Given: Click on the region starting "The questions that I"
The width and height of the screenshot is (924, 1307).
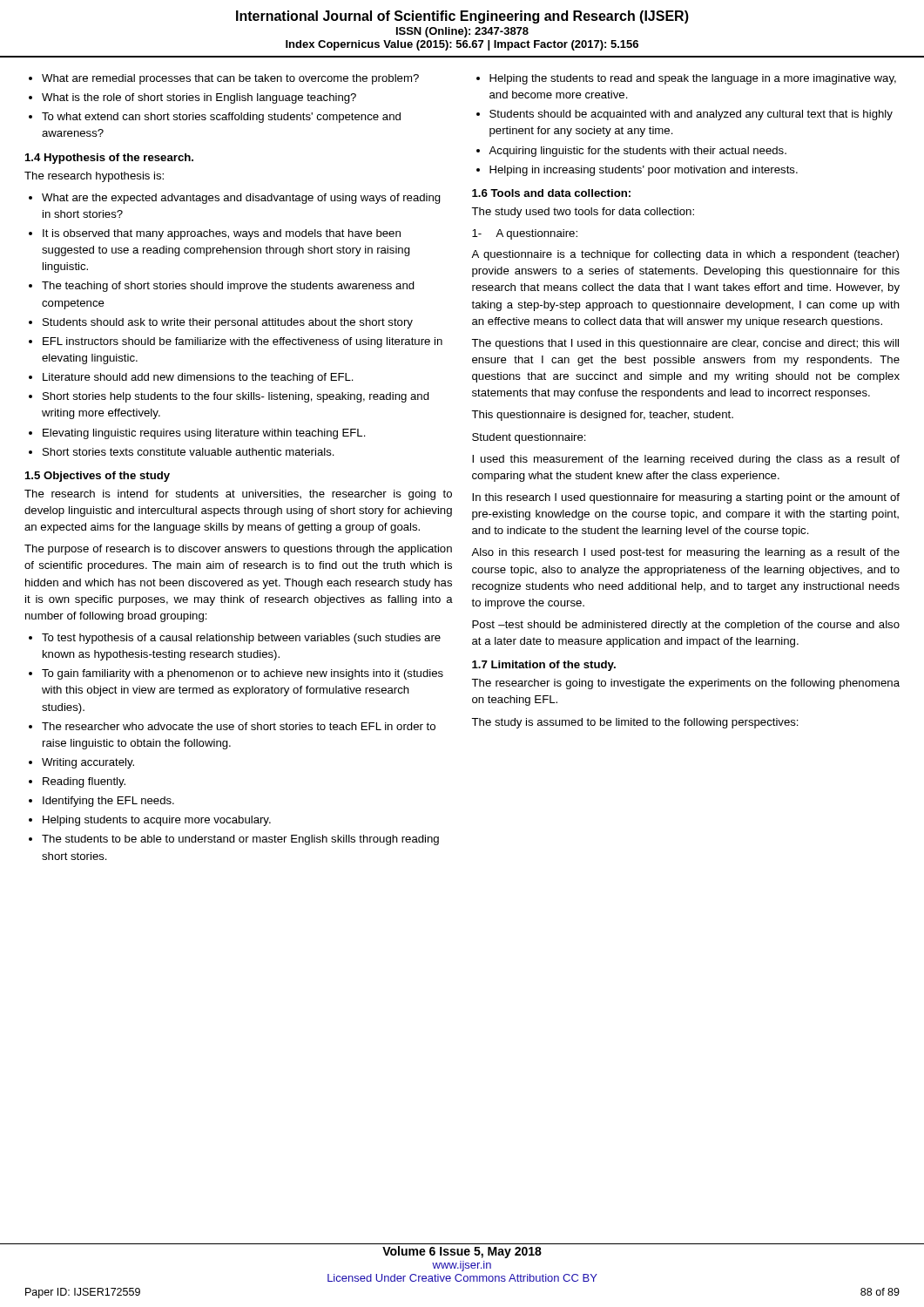Looking at the screenshot, I should (686, 368).
